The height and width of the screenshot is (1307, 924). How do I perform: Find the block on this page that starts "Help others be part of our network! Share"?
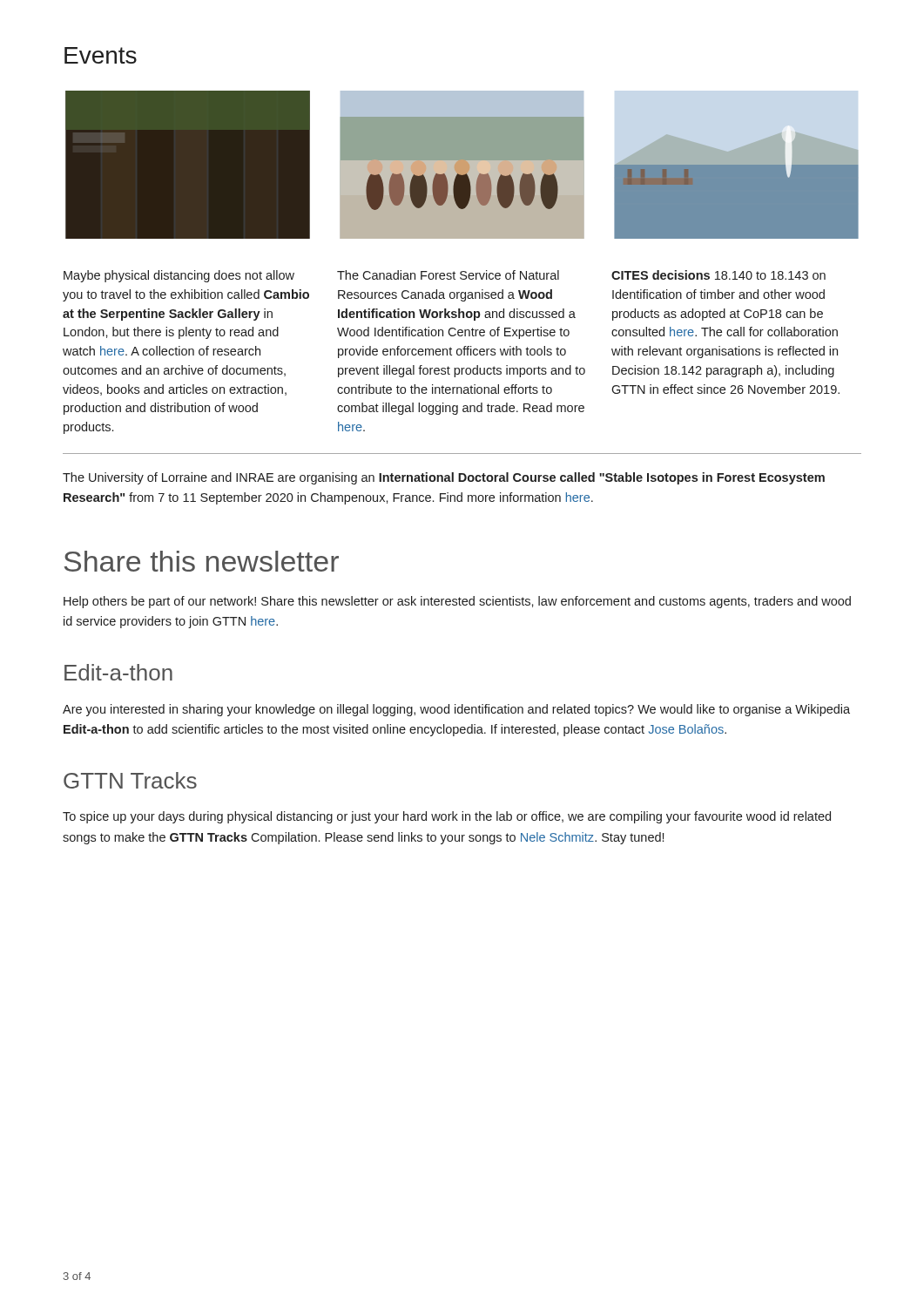click(462, 611)
